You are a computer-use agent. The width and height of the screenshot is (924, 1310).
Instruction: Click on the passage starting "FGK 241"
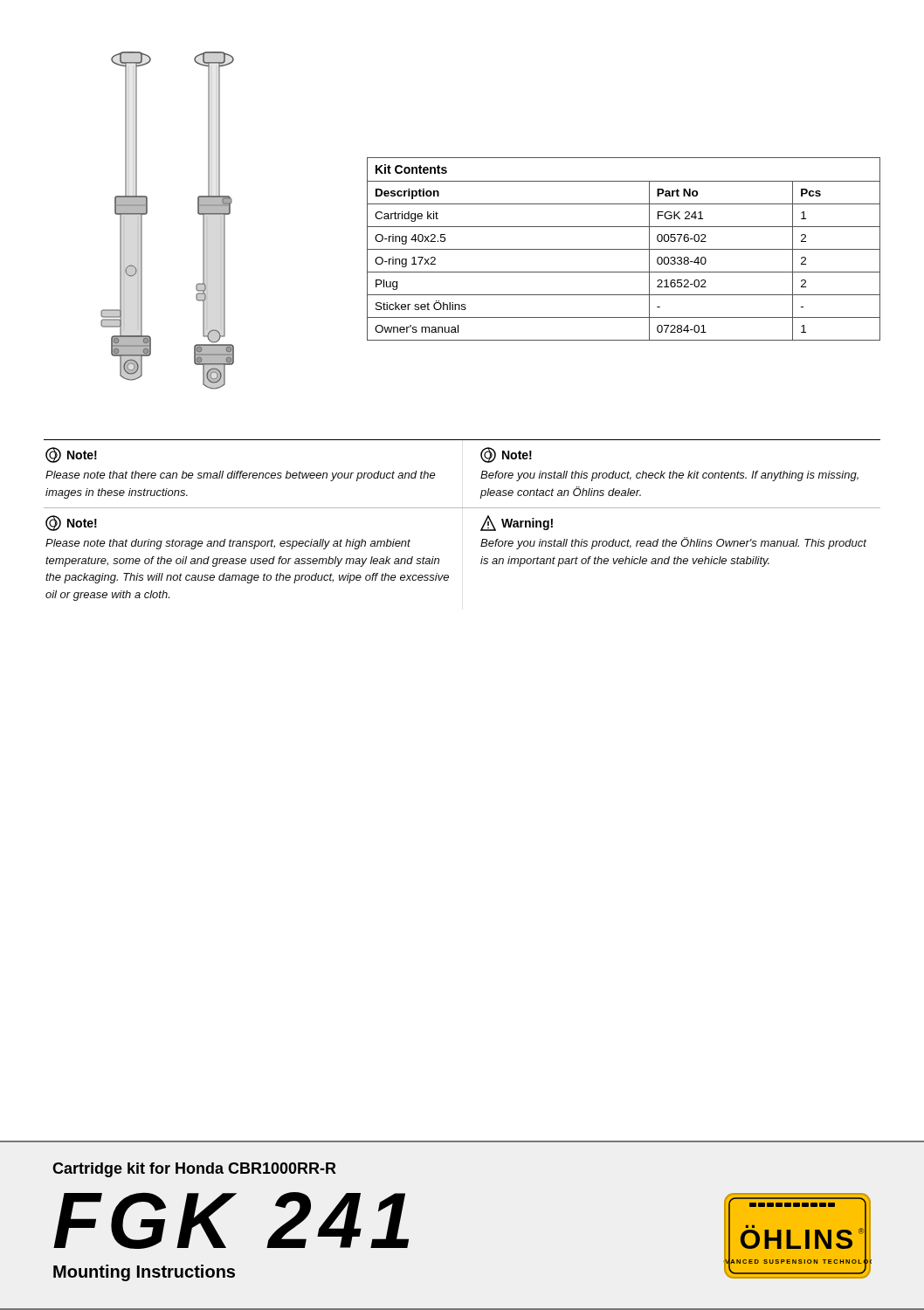click(x=236, y=1221)
